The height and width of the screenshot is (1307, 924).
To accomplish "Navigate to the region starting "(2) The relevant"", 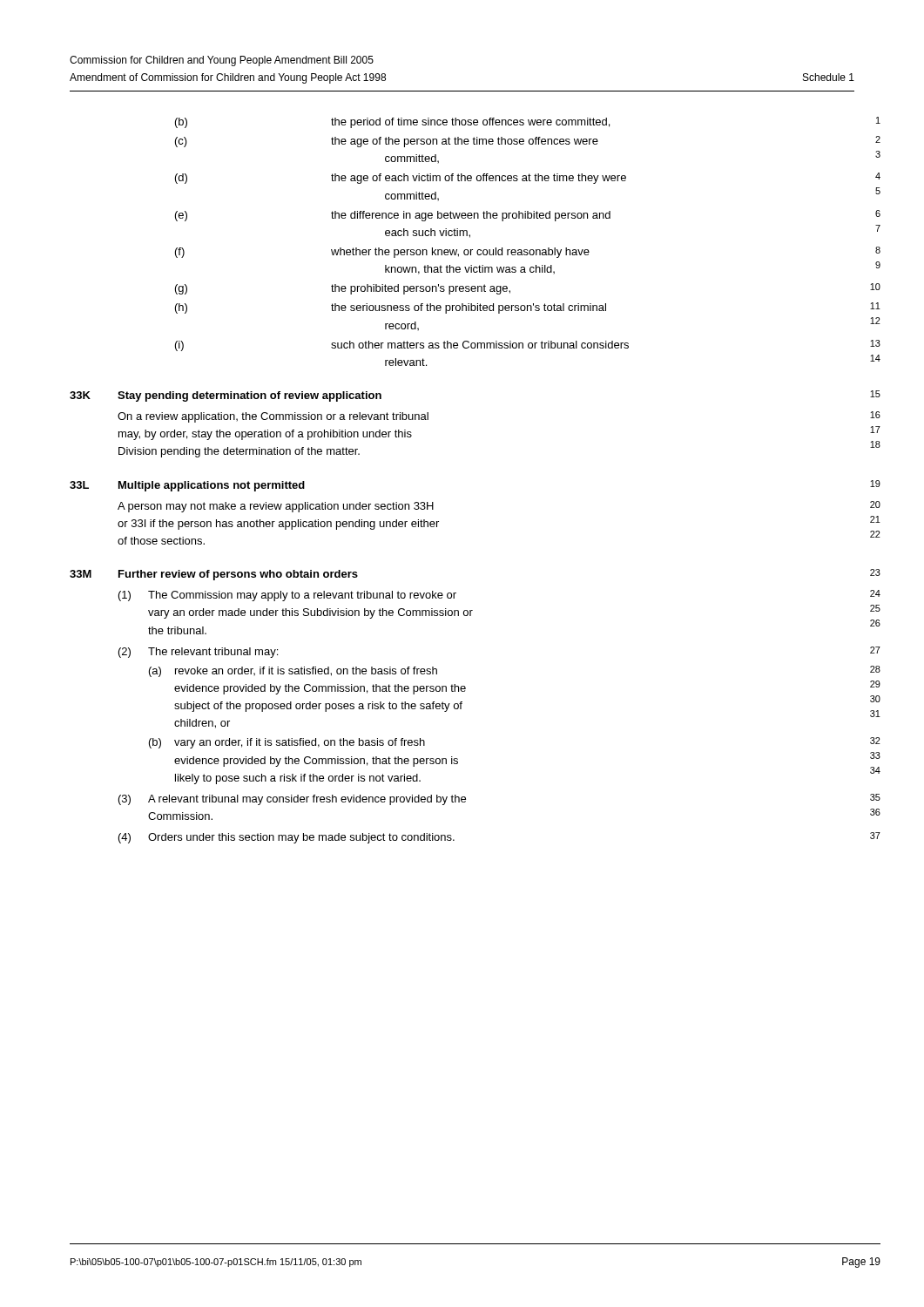I will coord(209,652).
